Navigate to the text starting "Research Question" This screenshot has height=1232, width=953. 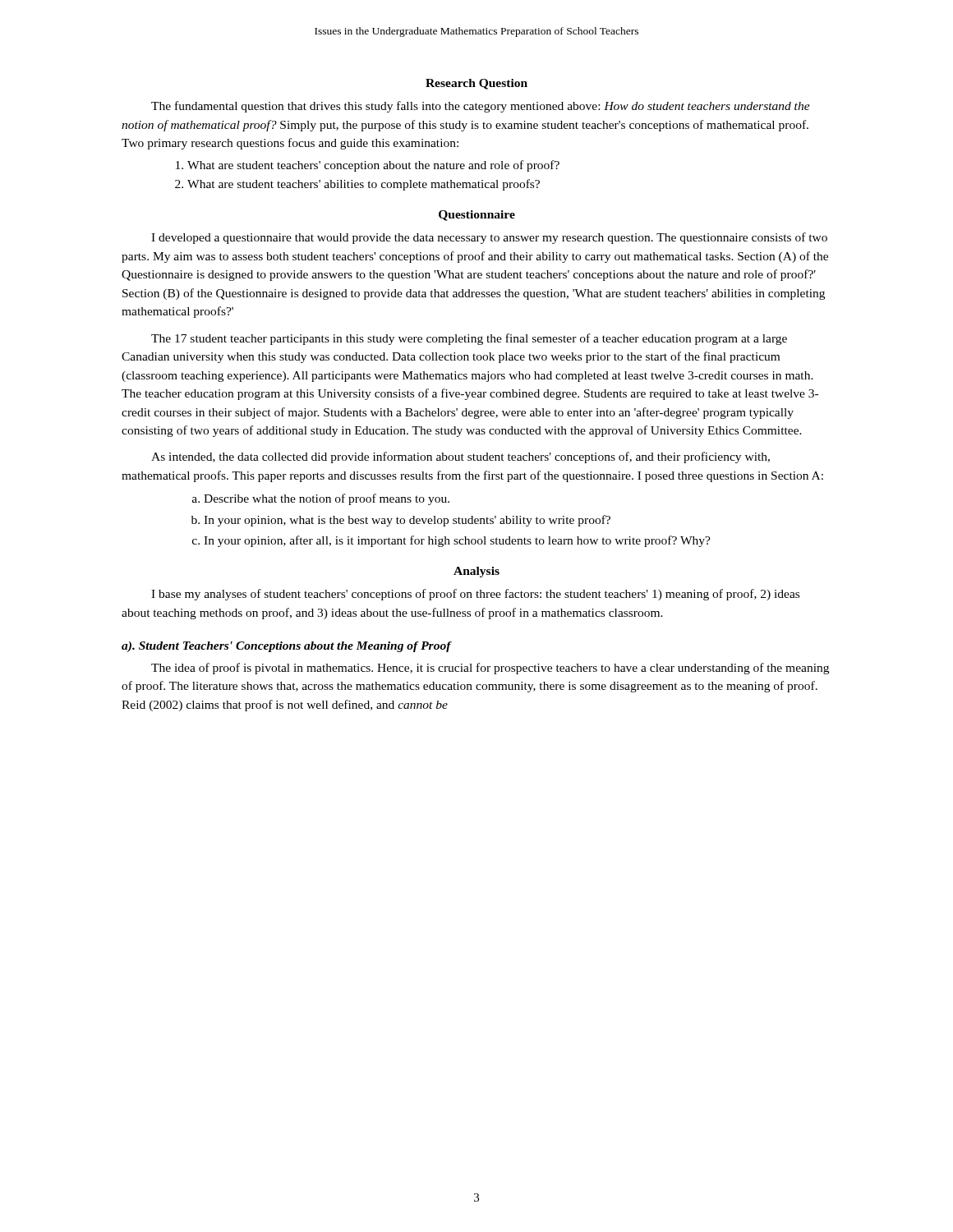click(476, 83)
